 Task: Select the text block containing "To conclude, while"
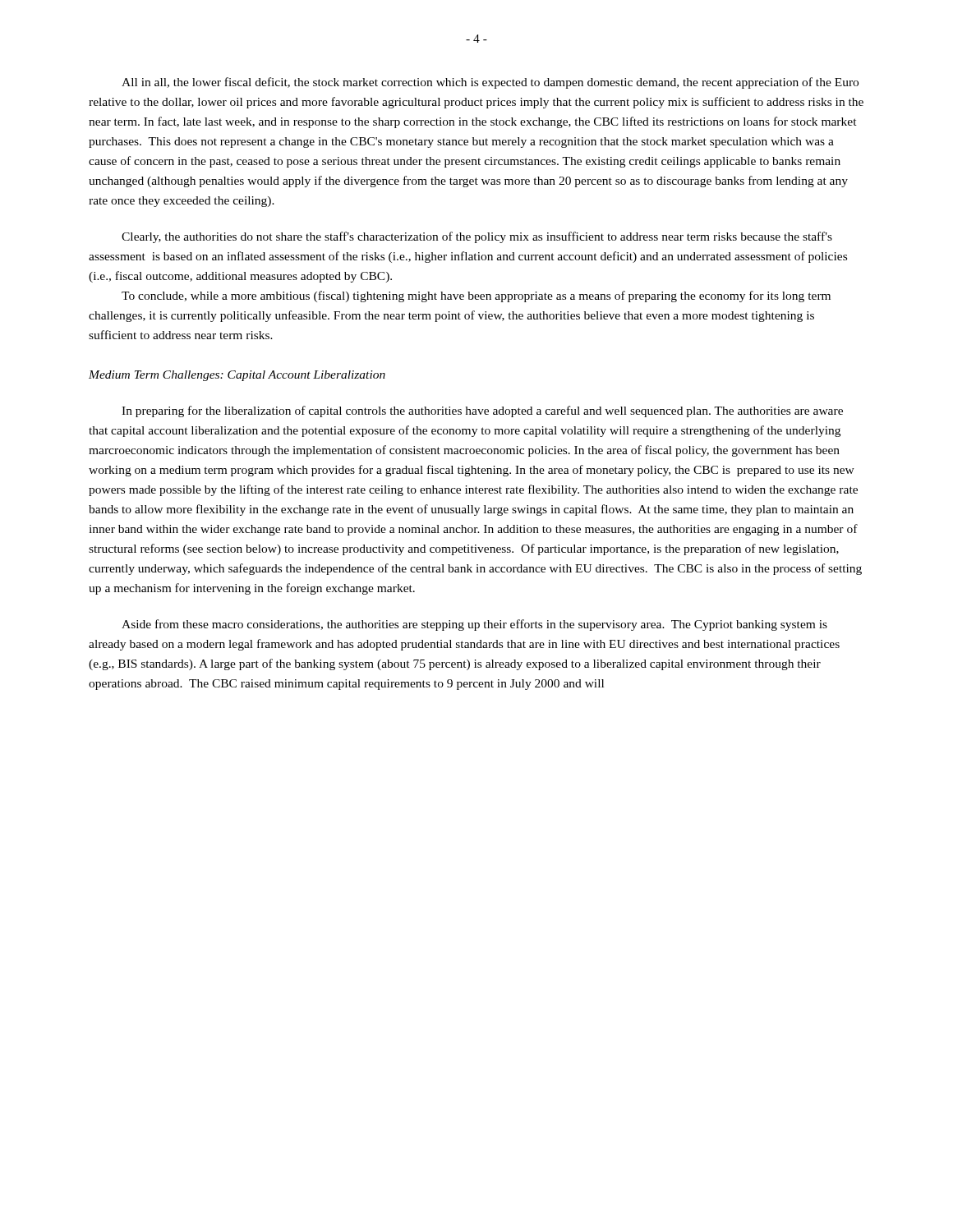(x=460, y=315)
